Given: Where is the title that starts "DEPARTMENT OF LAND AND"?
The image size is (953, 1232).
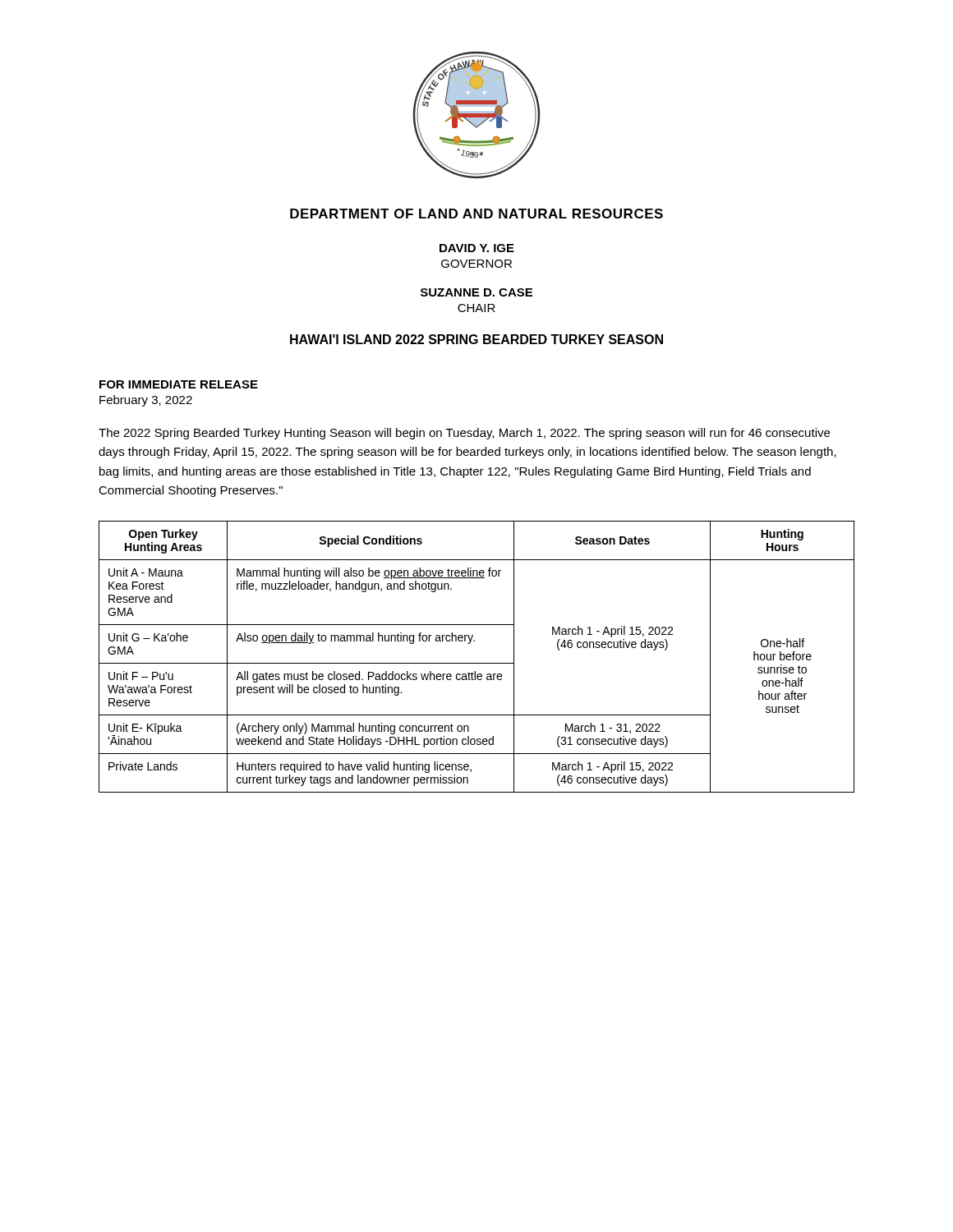Looking at the screenshot, I should pos(476,214).
